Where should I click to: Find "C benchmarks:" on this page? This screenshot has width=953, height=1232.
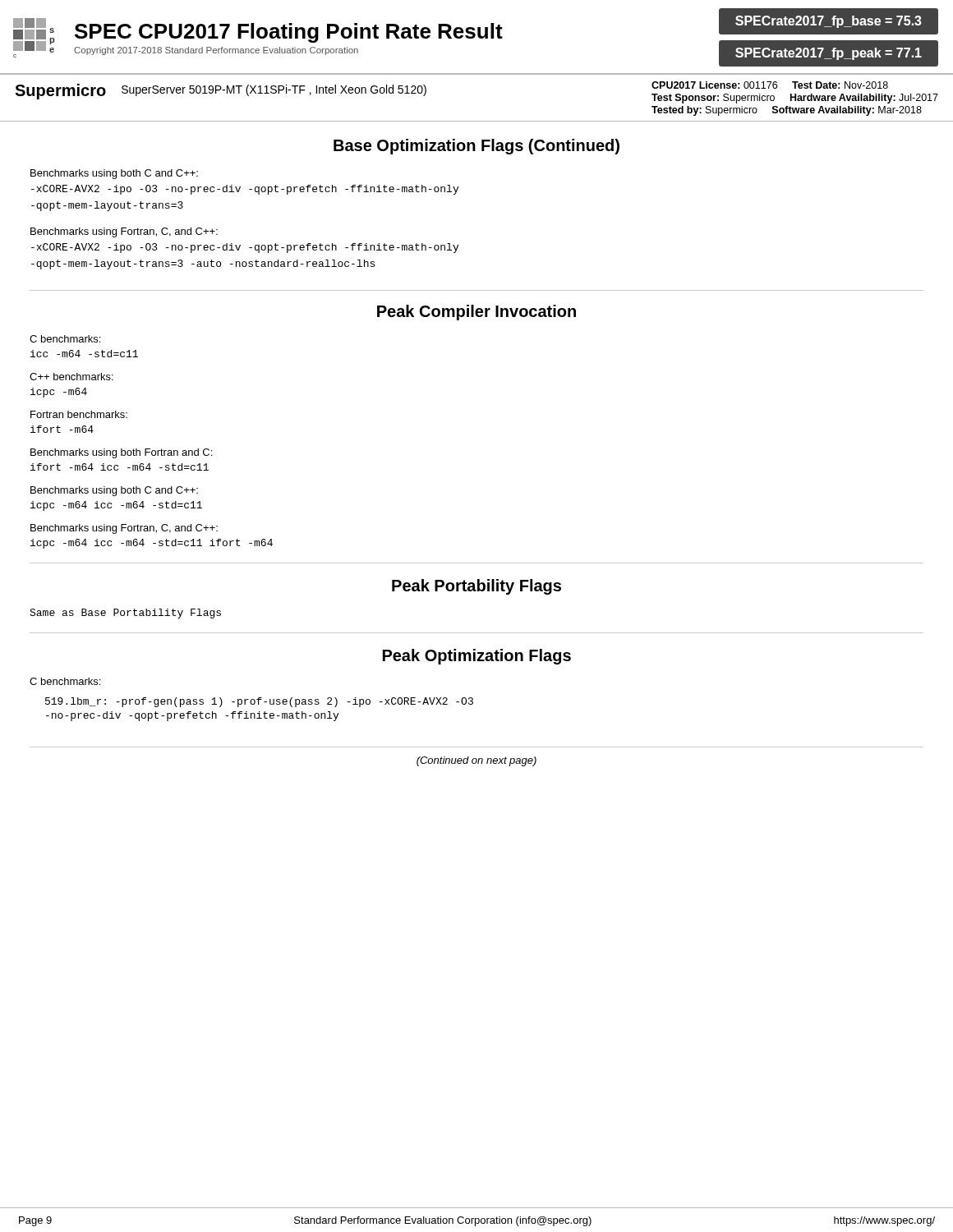tap(65, 681)
